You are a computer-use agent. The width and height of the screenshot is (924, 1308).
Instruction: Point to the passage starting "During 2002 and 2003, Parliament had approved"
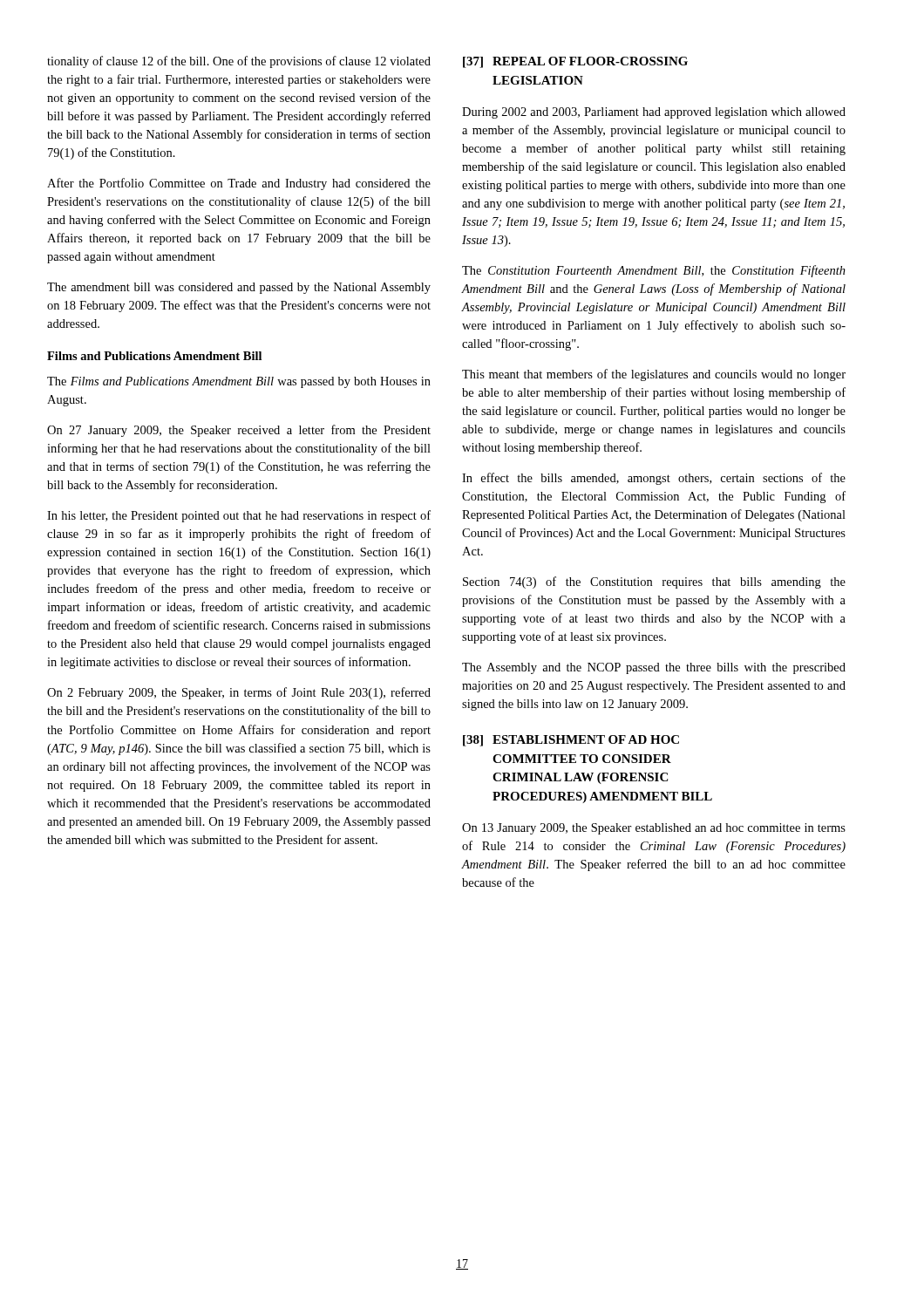point(654,176)
